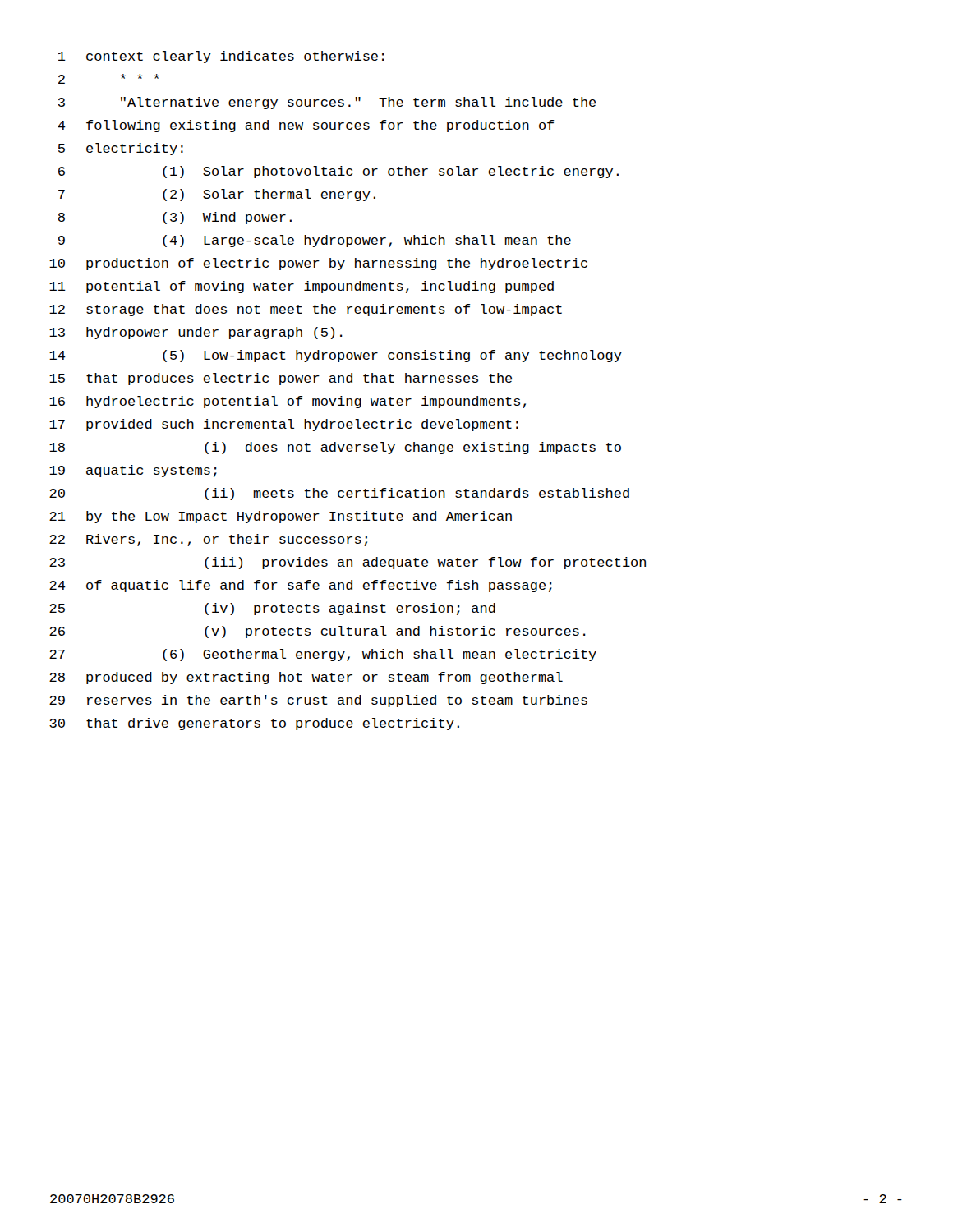Point to the text block starting "6 (1) Solar photovoltaic or other solar"
This screenshot has width=953, height=1232.
[x=476, y=172]
